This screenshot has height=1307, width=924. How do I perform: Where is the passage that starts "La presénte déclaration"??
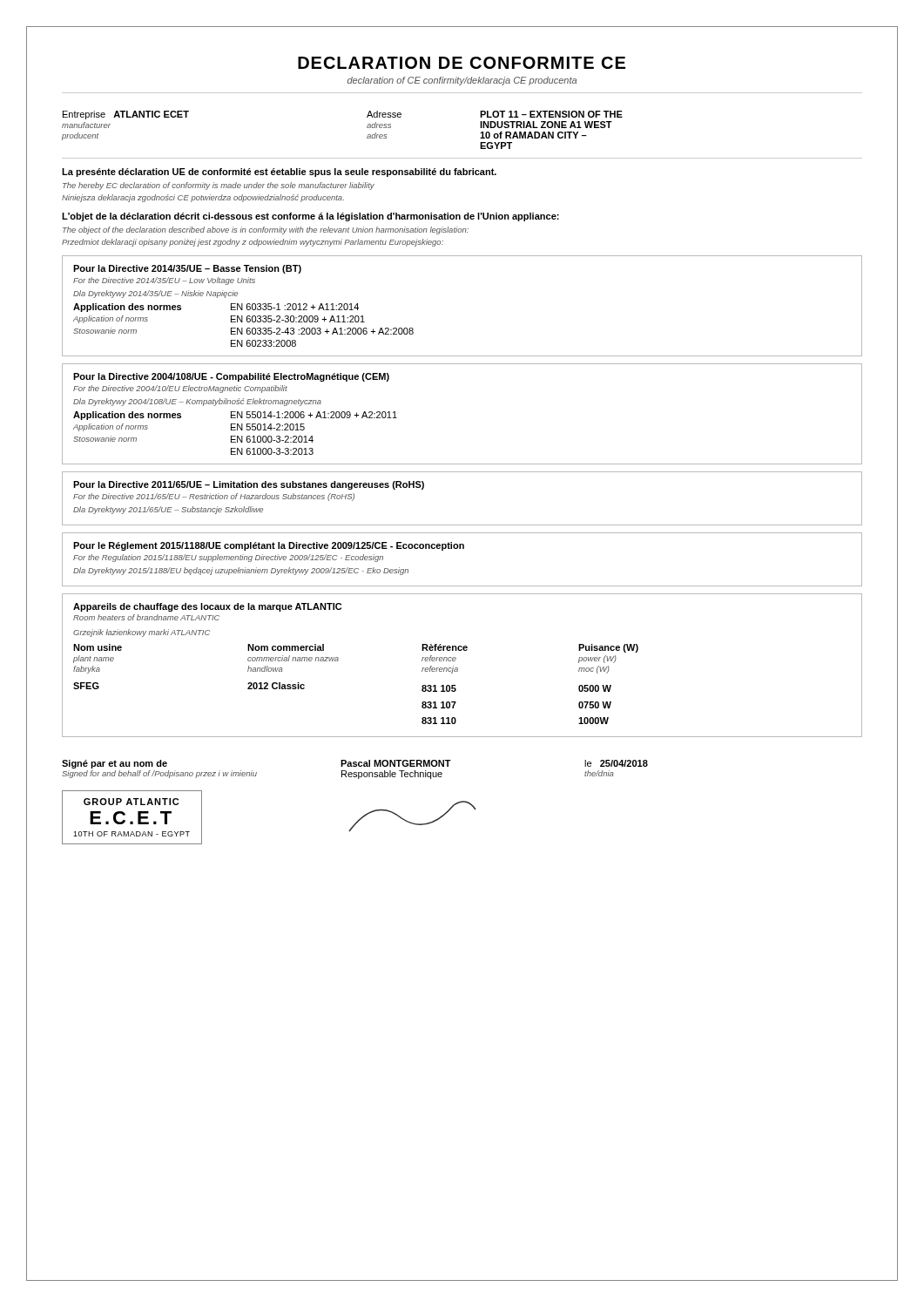[462, 184]
